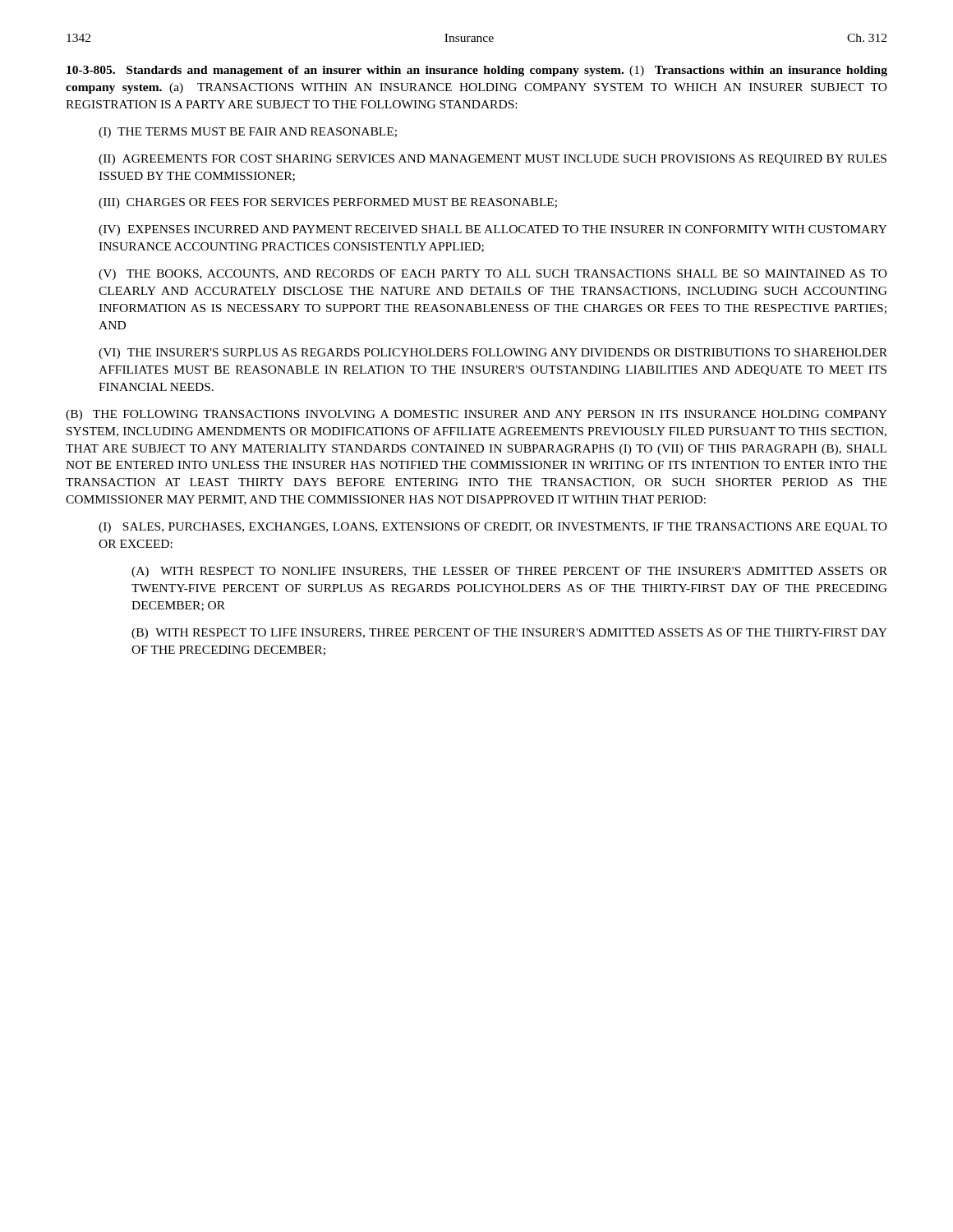The image size is (953, 1232).
Task: Find the block on this page that starts "(I) Sales, purchases,"
Action: pyautogui.click(x=493, y=535)
